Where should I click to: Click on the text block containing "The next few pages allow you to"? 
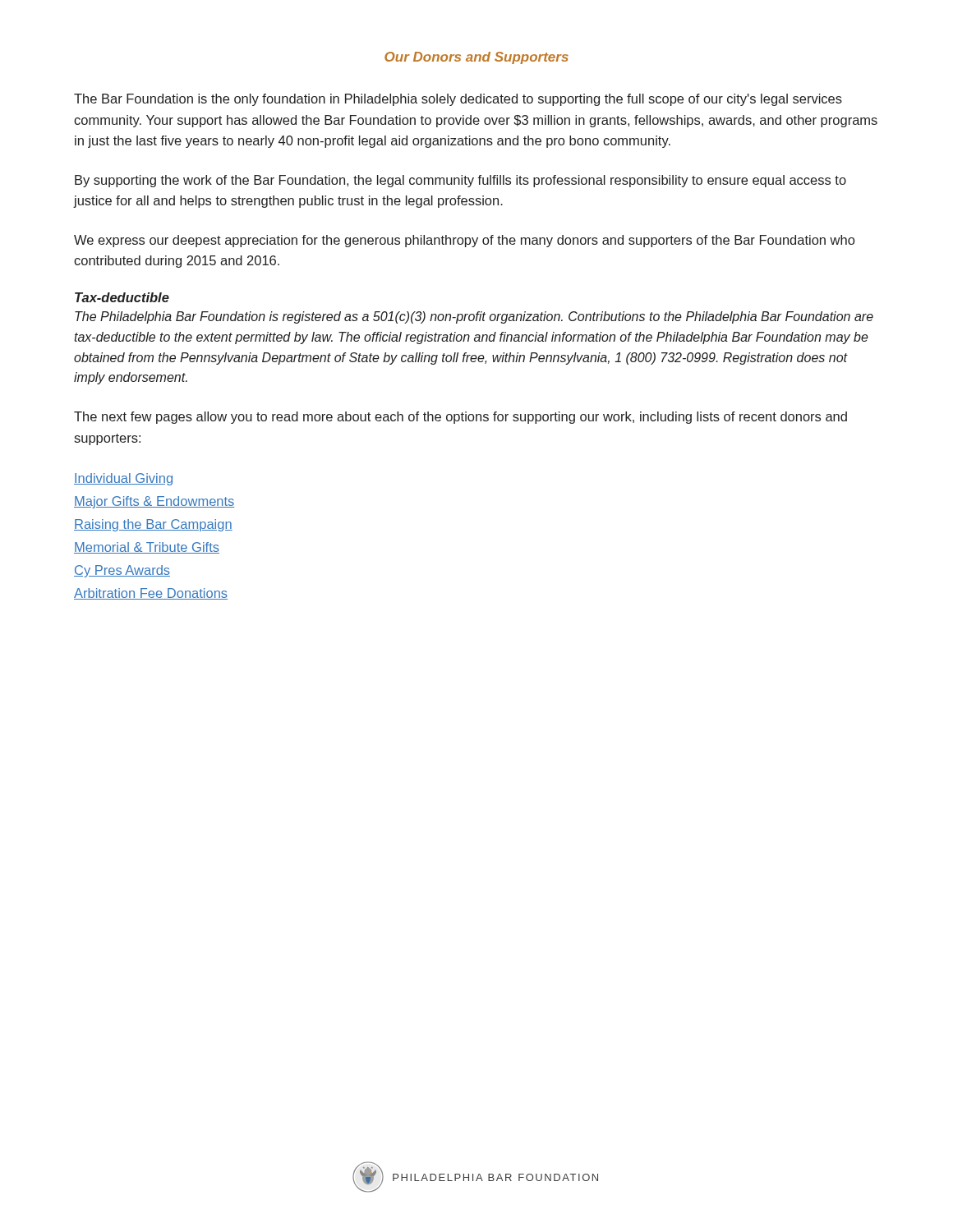[x=461, y=427]
